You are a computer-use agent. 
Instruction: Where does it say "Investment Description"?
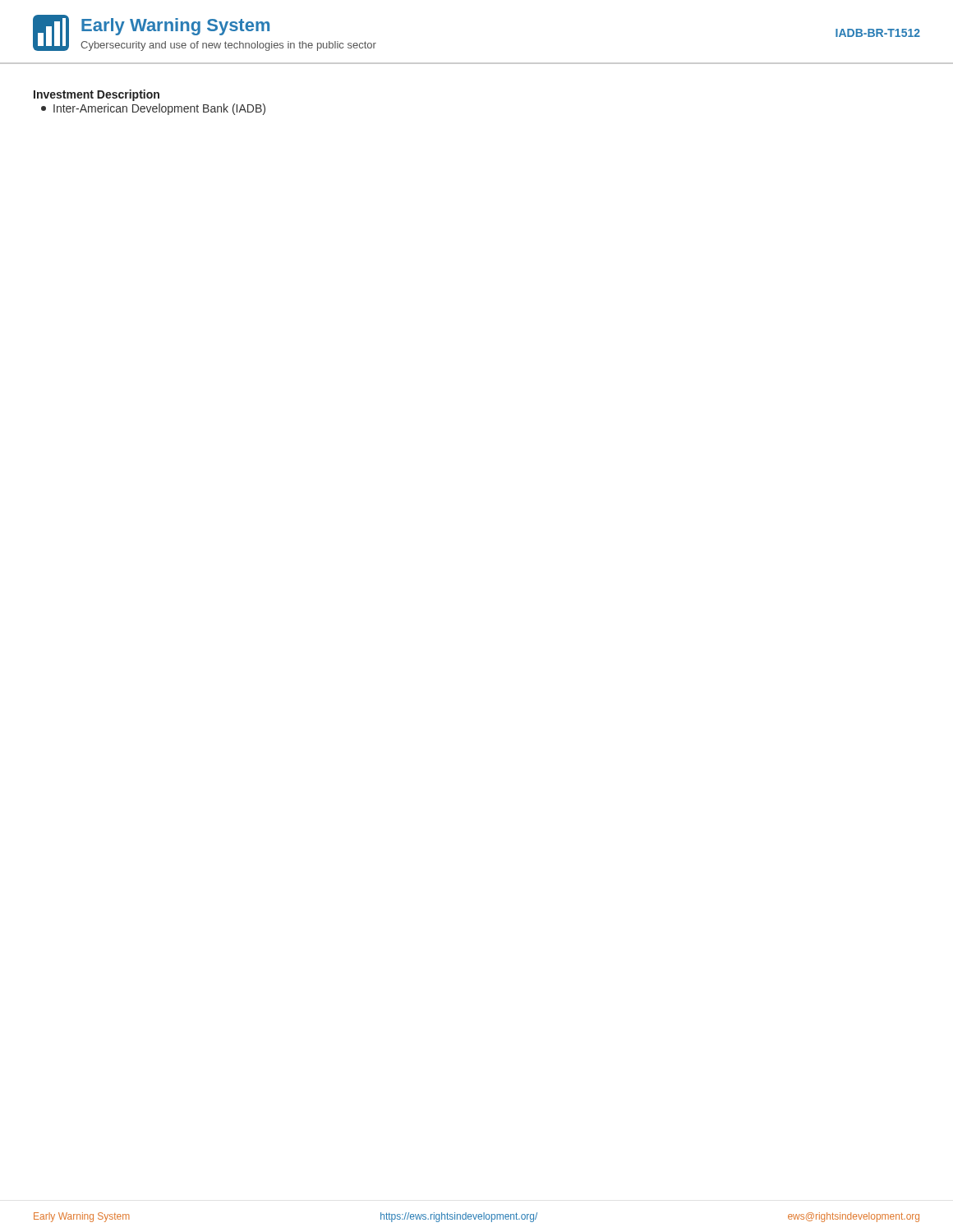point(96,94)
